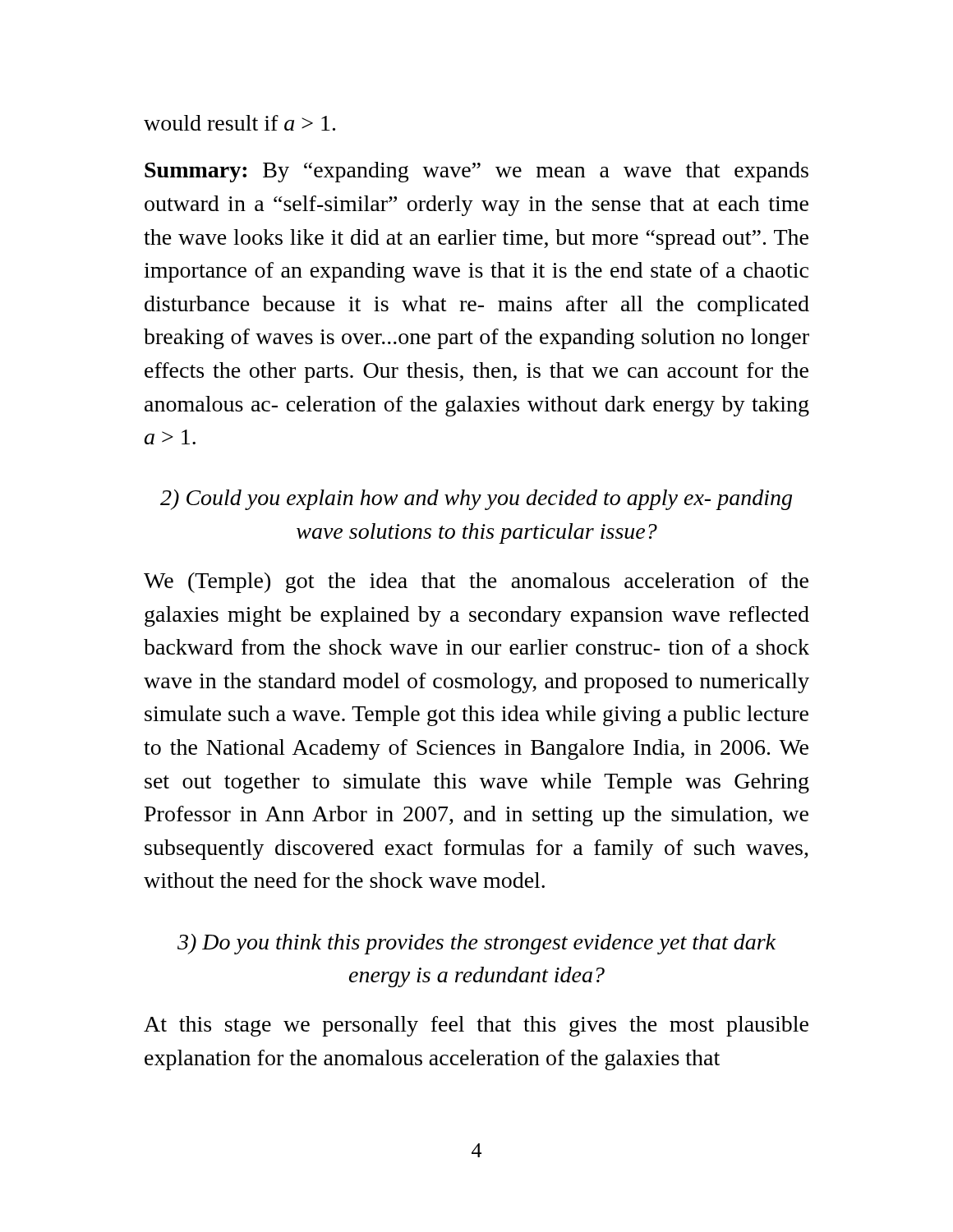
Task: Click the passage that begins "3) Do you think"
Action: point(476,959)
